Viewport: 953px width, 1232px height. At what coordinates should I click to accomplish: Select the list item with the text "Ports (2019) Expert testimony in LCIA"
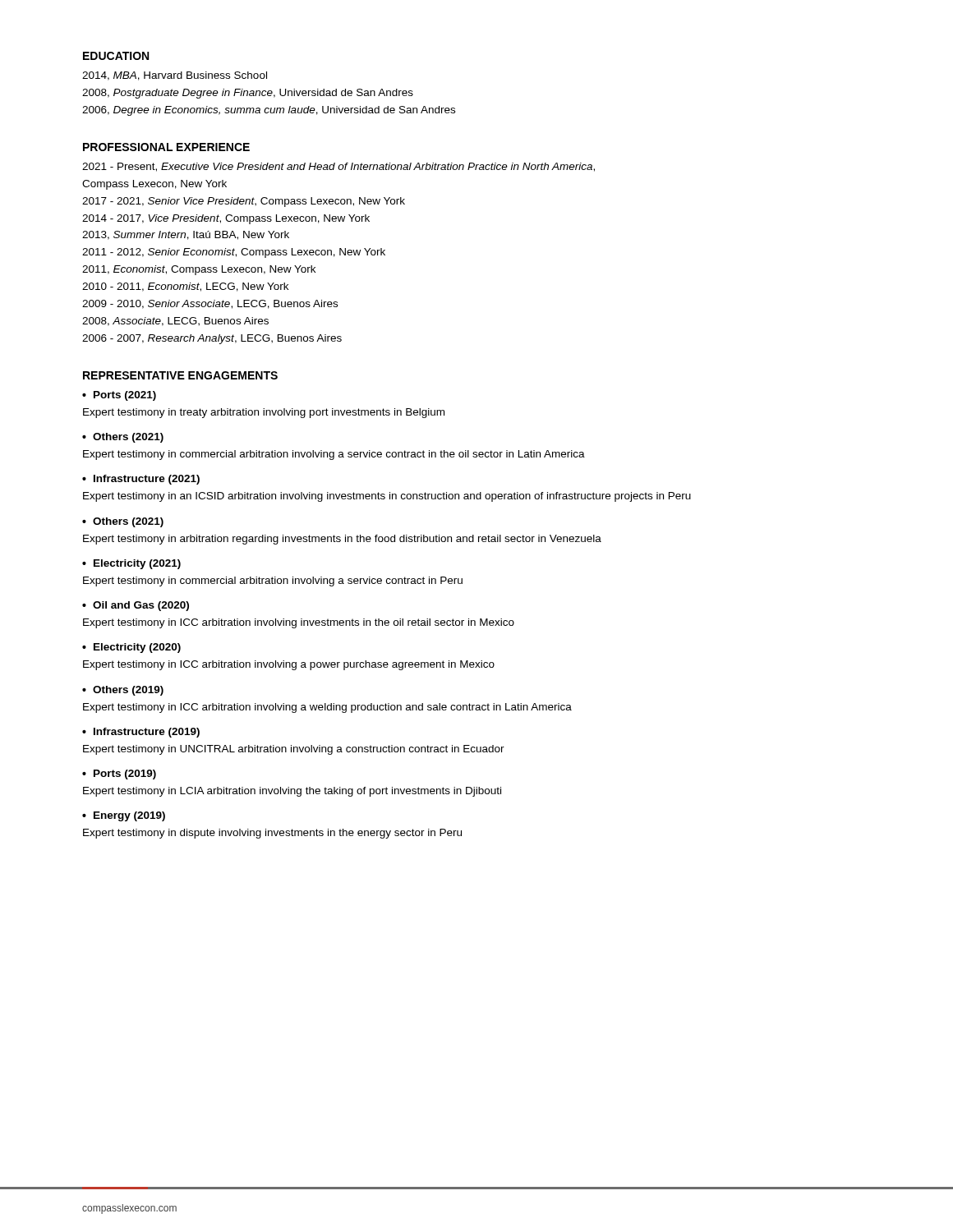[x=476, y=783]
